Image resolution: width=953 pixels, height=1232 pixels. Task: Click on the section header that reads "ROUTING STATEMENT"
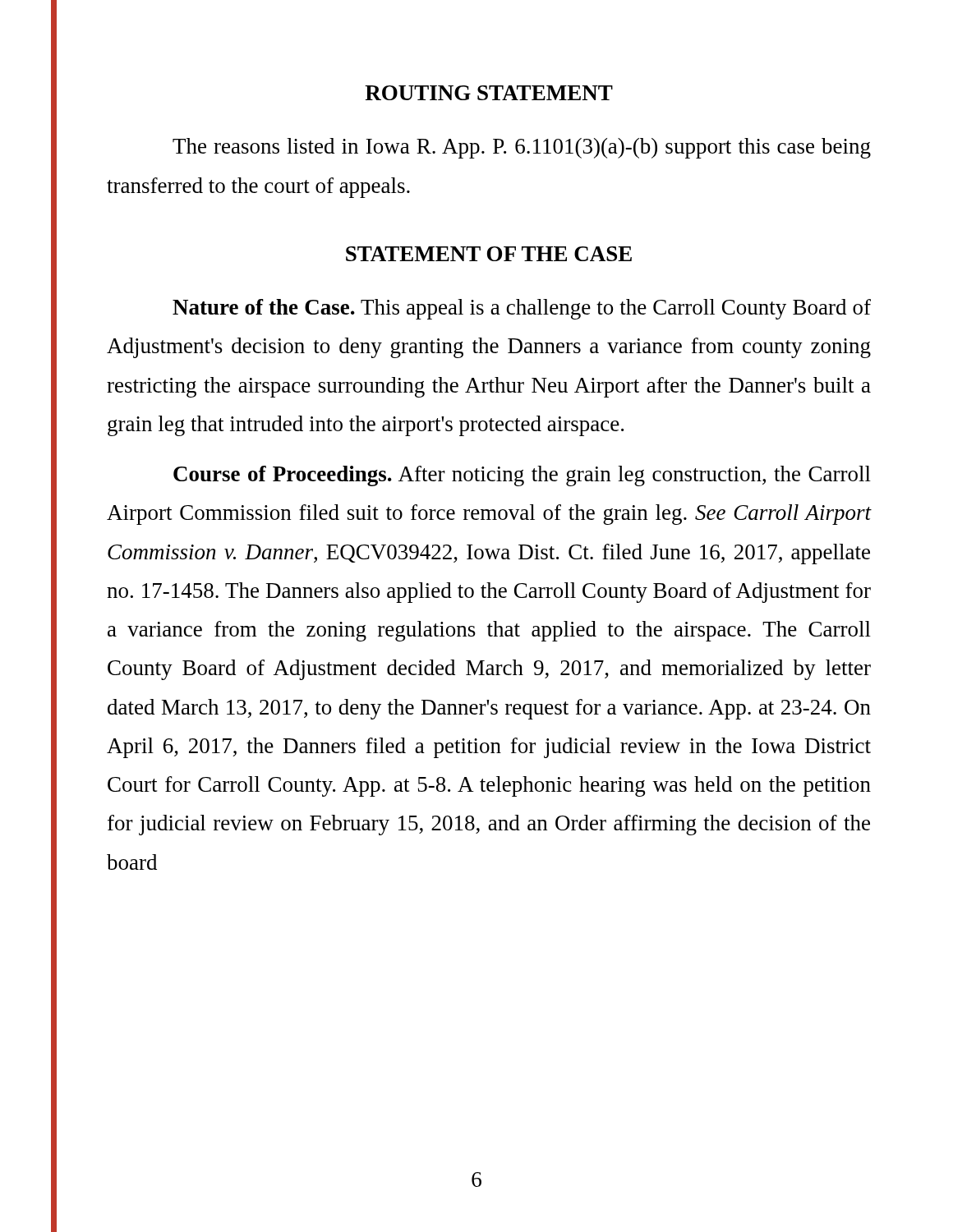489,93
